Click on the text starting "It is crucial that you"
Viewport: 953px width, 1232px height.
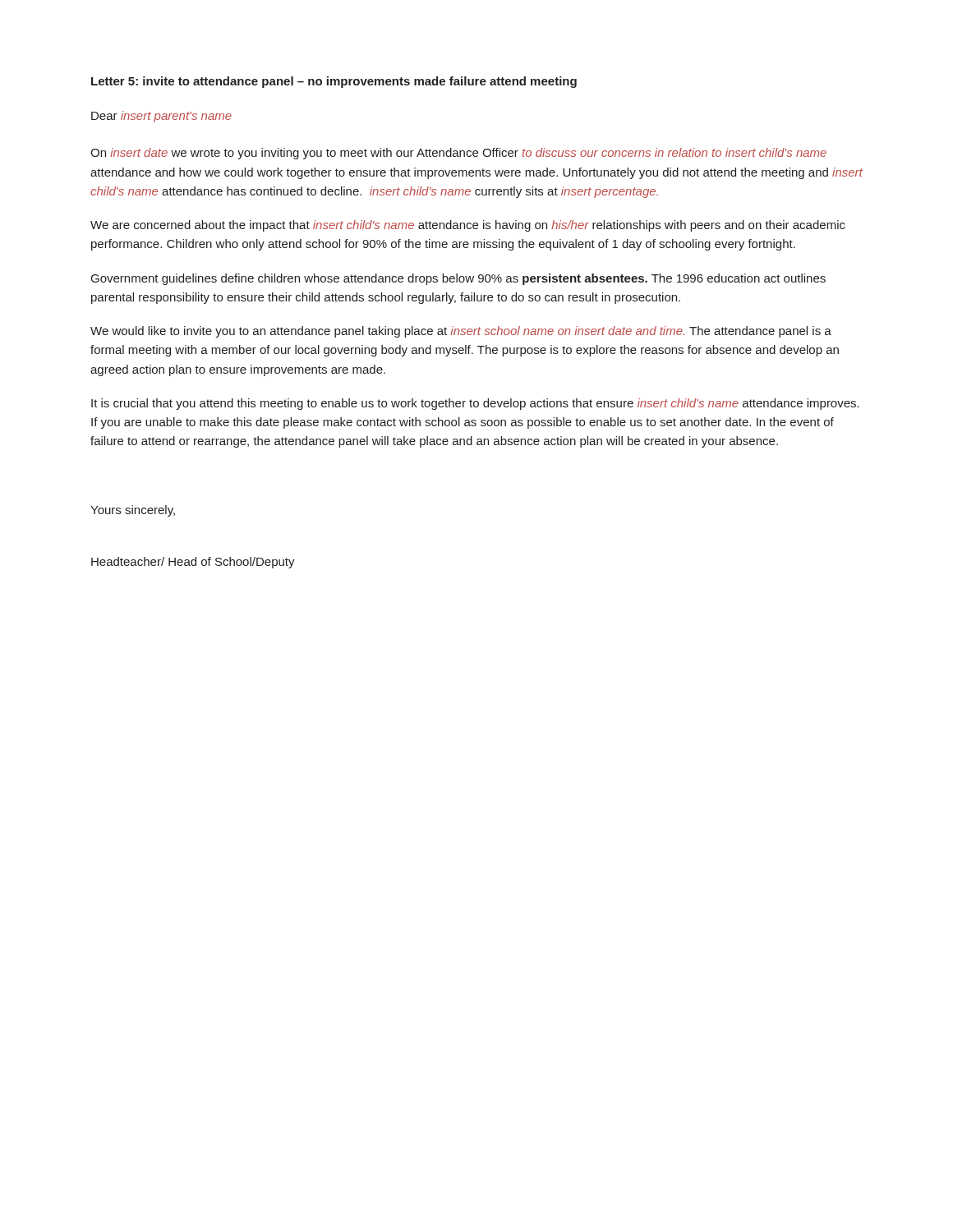(x=476, y=422)
